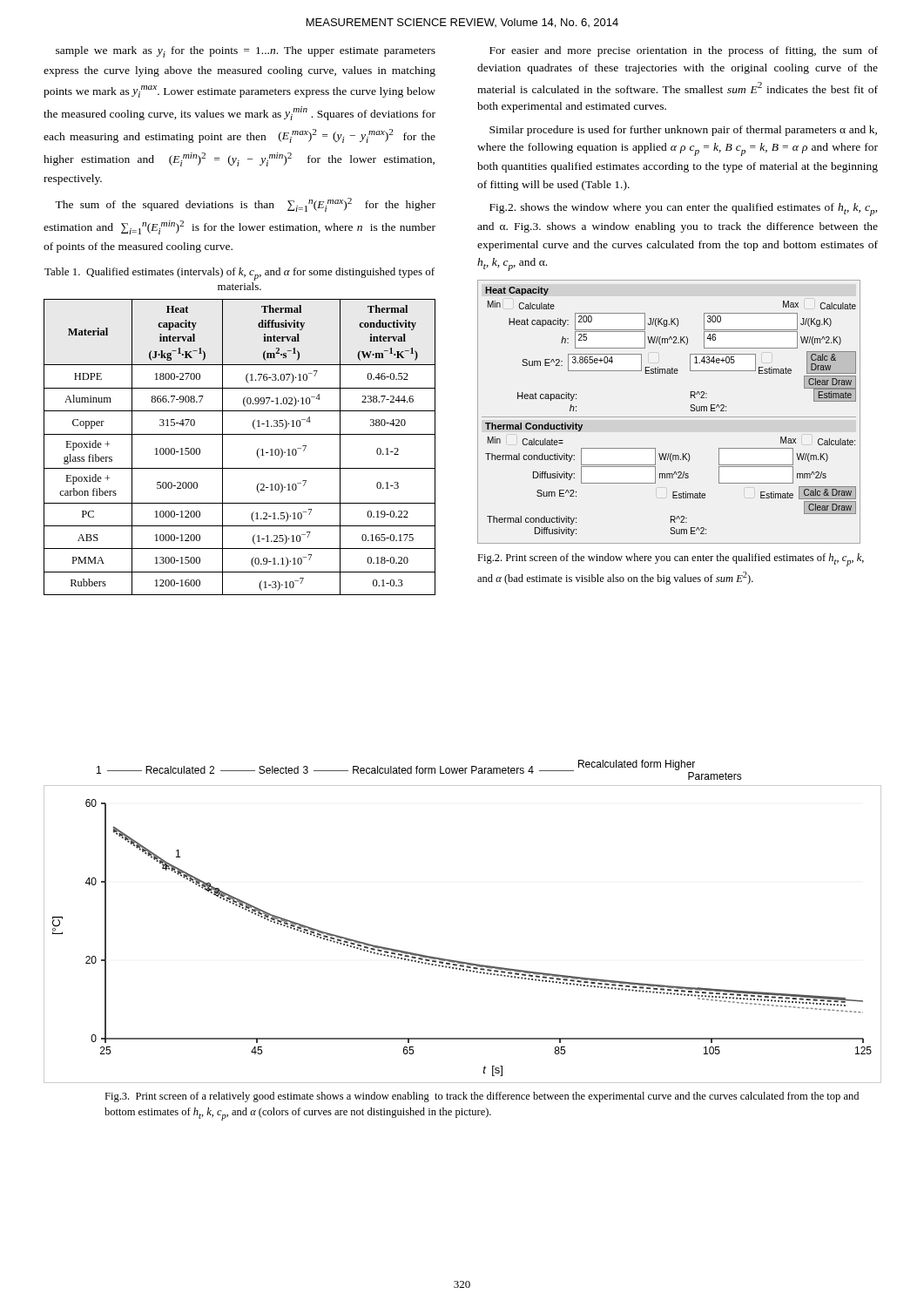Select the text starting "For easier and more precise"
924x1307 pixels.
(678, 157)
